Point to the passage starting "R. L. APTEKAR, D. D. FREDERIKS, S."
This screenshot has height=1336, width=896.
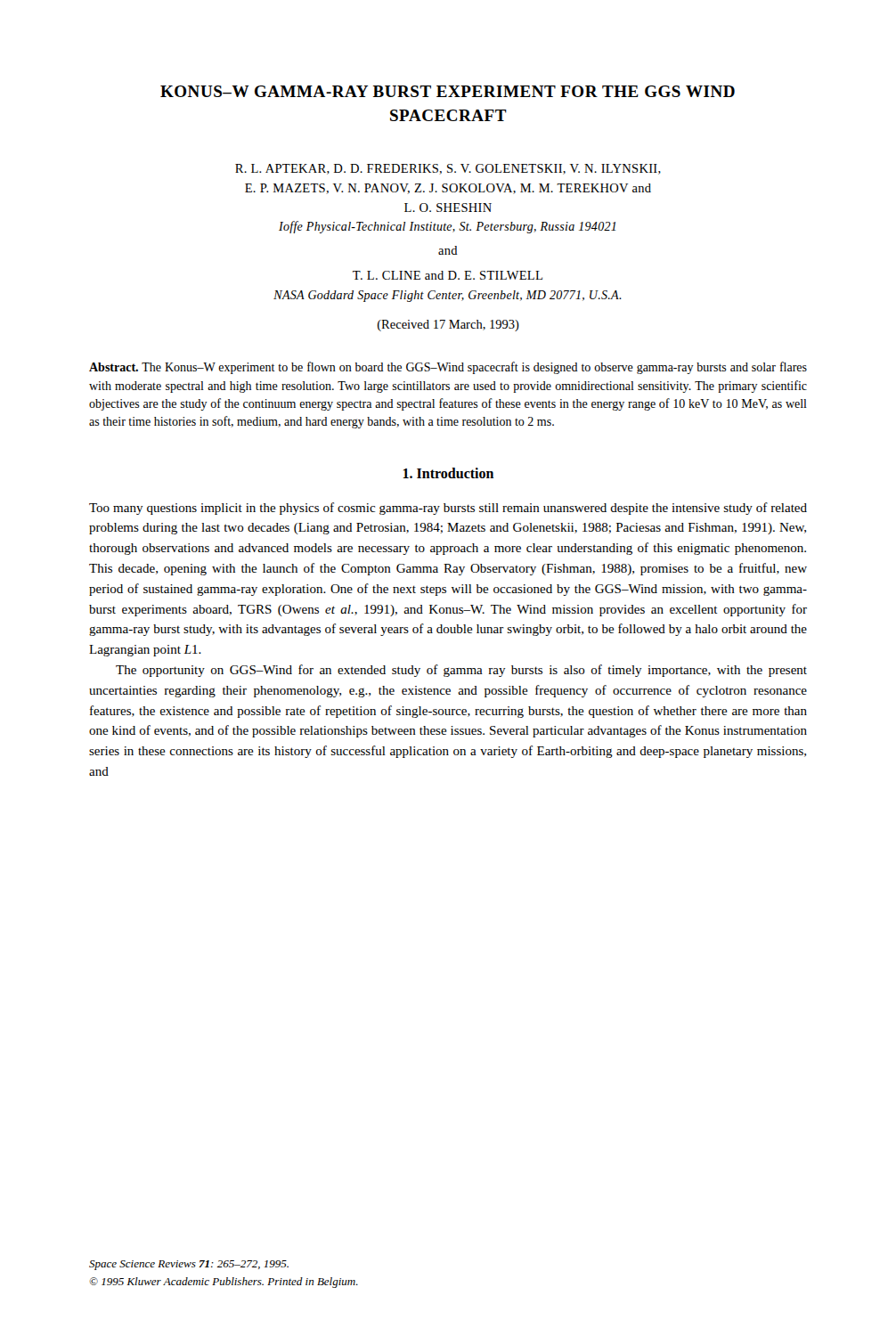[448, 232]
